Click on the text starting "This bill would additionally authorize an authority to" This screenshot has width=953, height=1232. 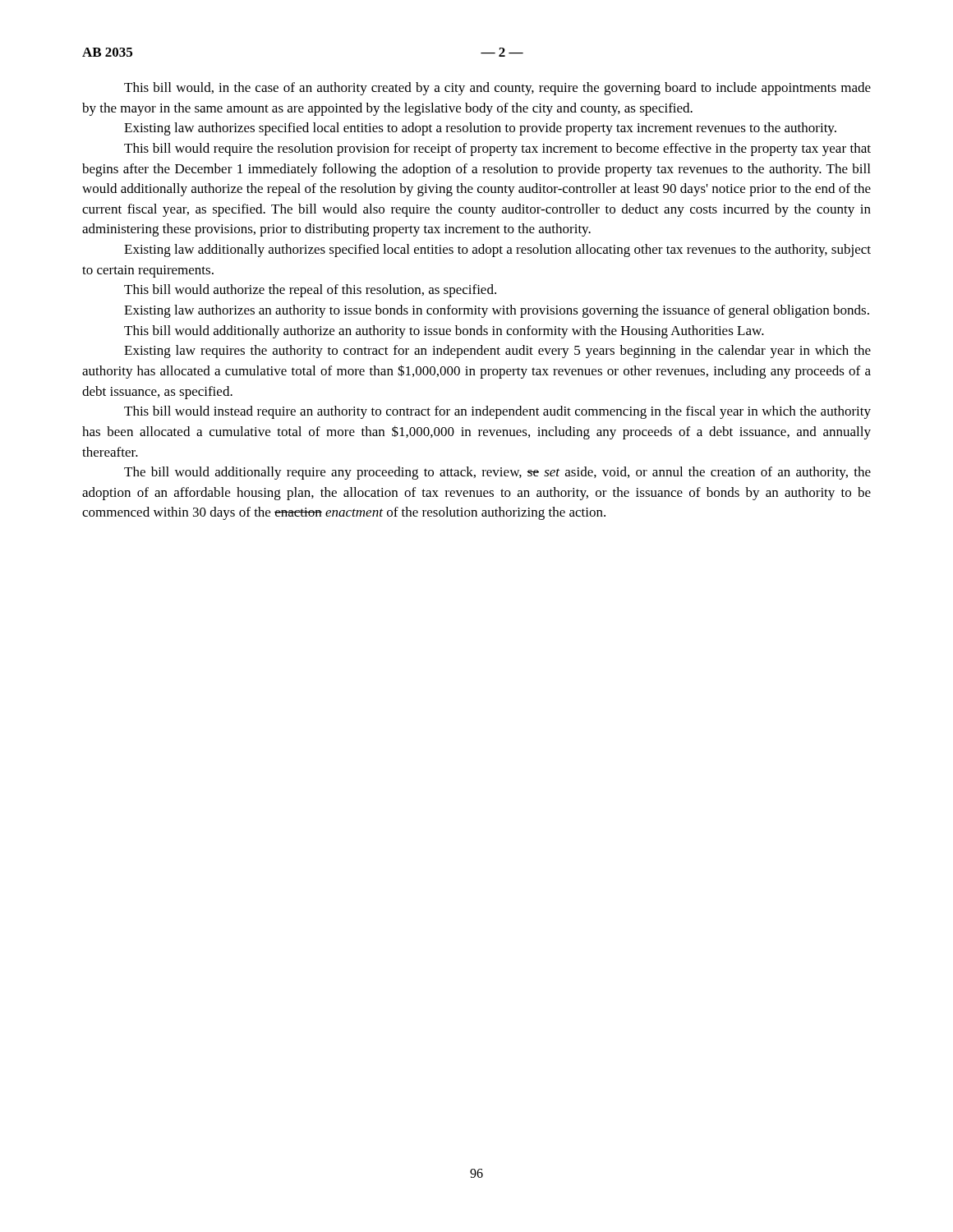tap(476, 331)
